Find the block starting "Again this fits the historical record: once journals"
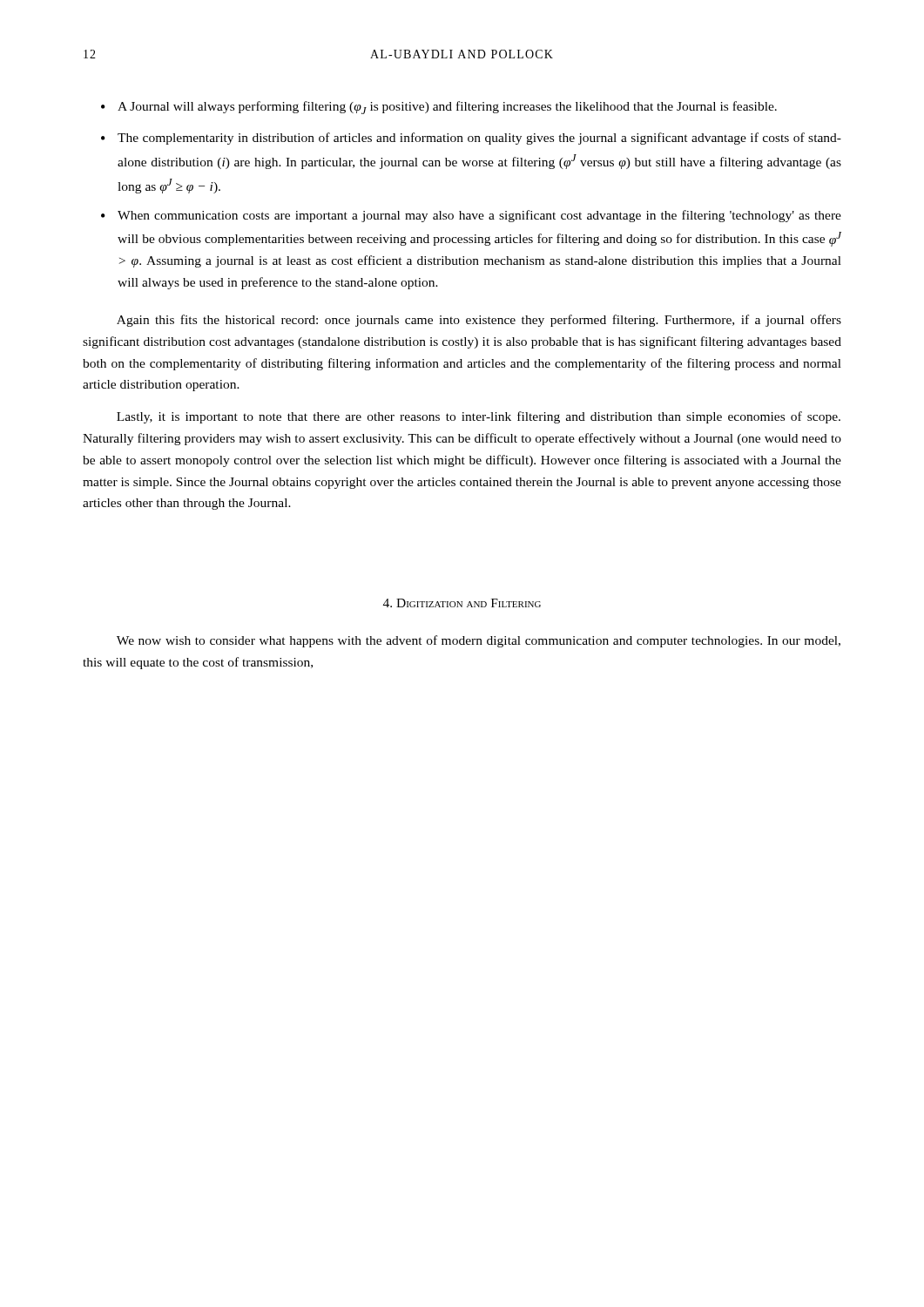This screenshot has width=924, height=1307. 462,352
